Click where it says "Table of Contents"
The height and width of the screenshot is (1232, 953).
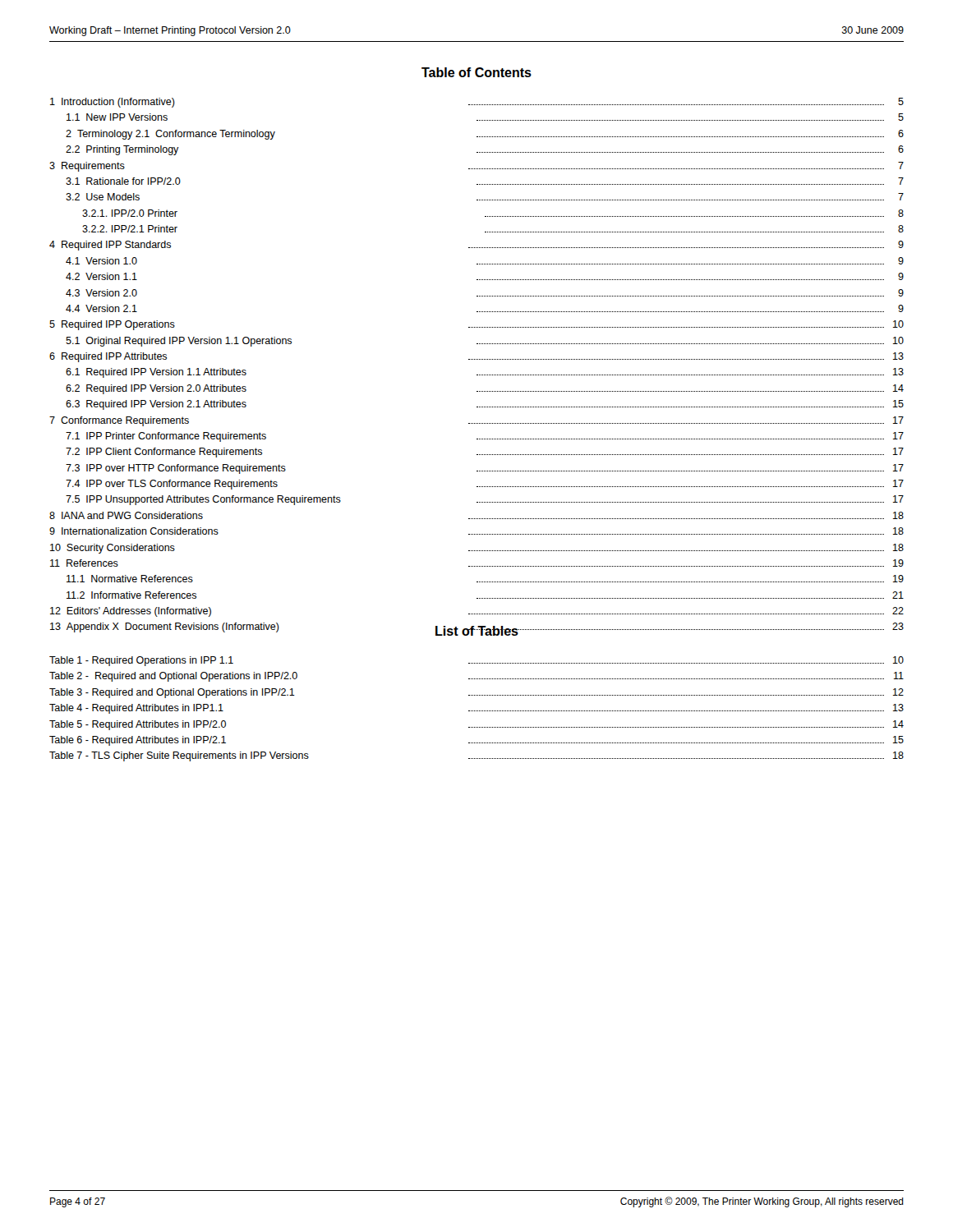[476, 73]
